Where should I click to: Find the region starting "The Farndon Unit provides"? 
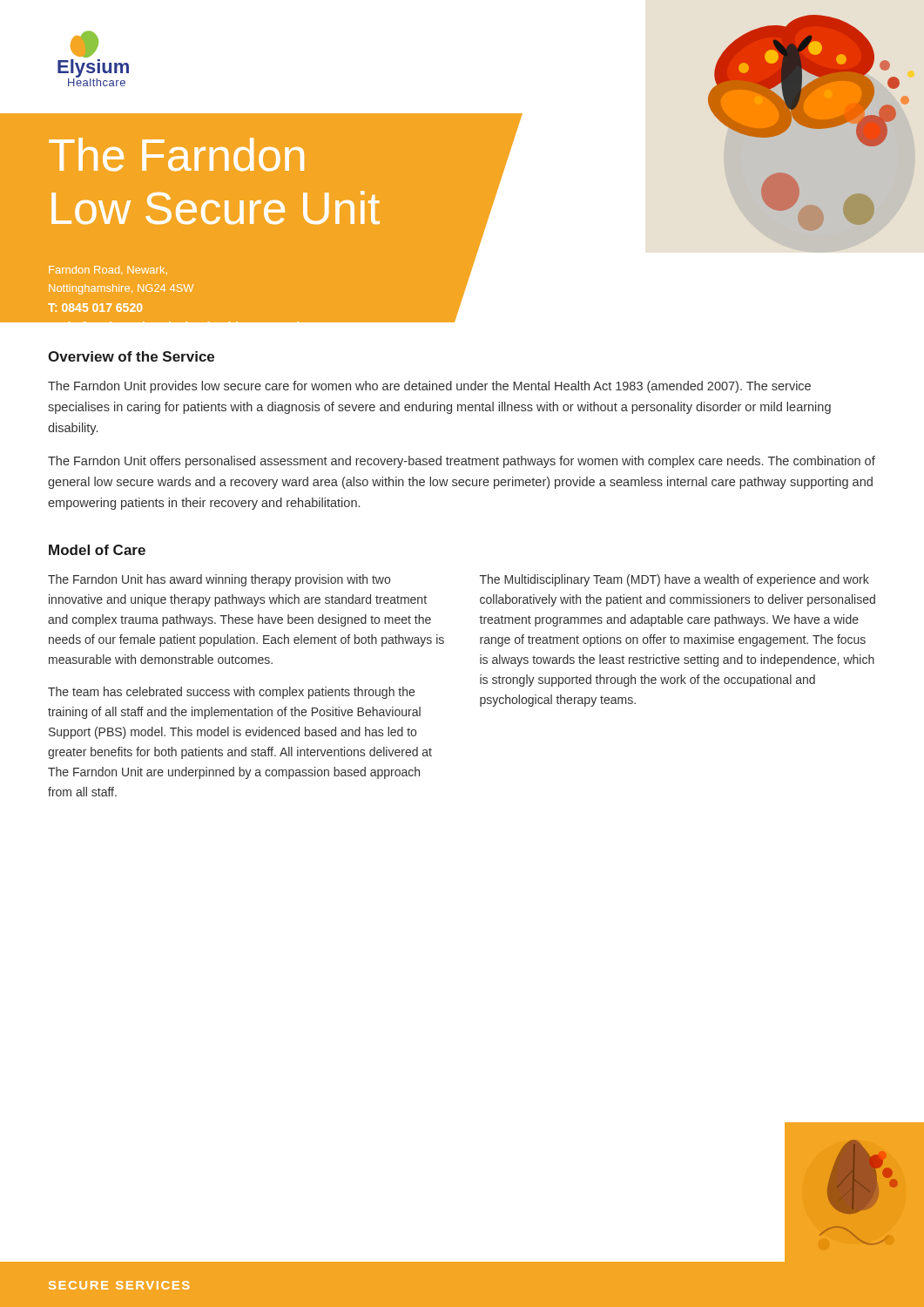tap(440, 407)
